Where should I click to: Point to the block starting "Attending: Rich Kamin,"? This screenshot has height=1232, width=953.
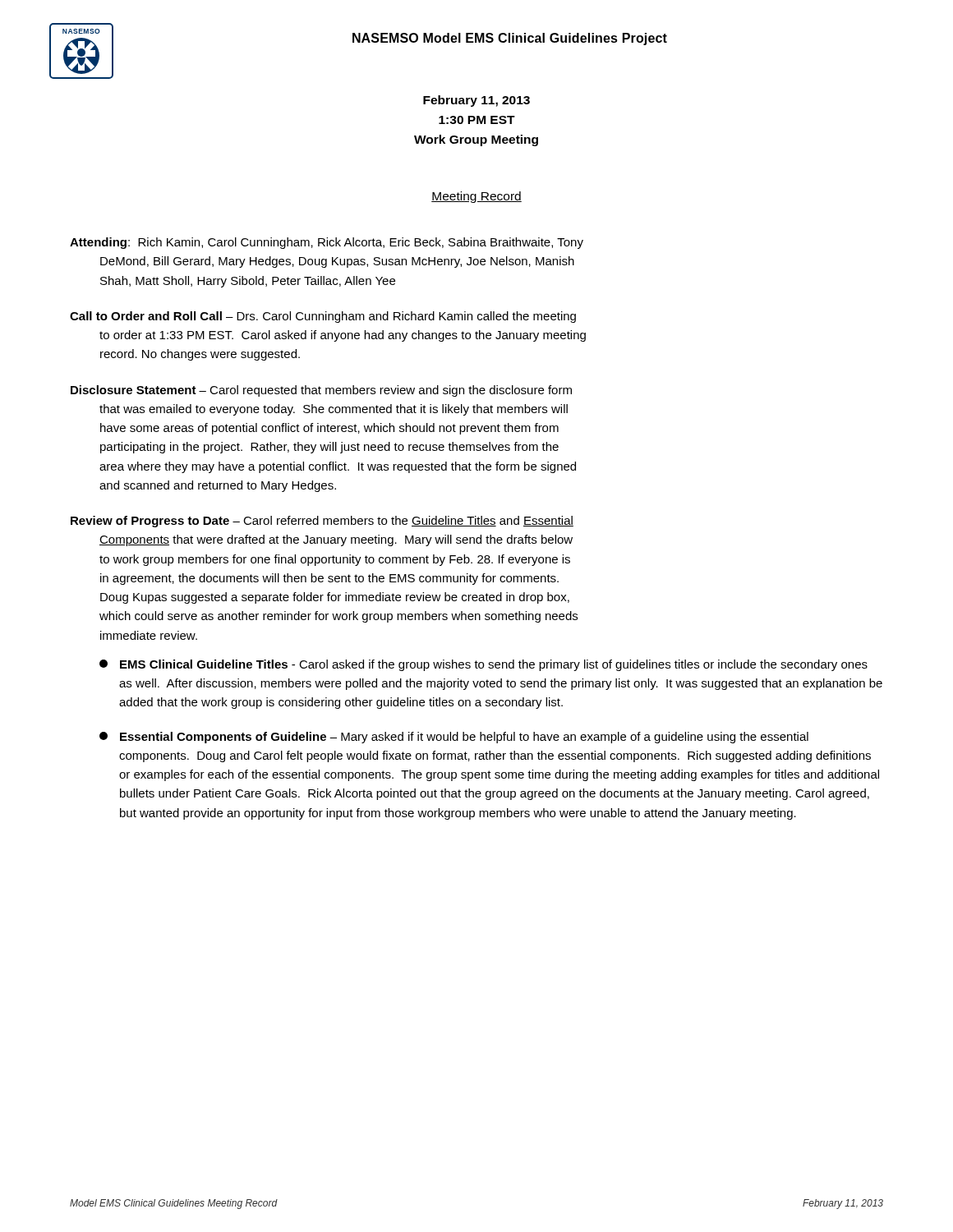476,262
